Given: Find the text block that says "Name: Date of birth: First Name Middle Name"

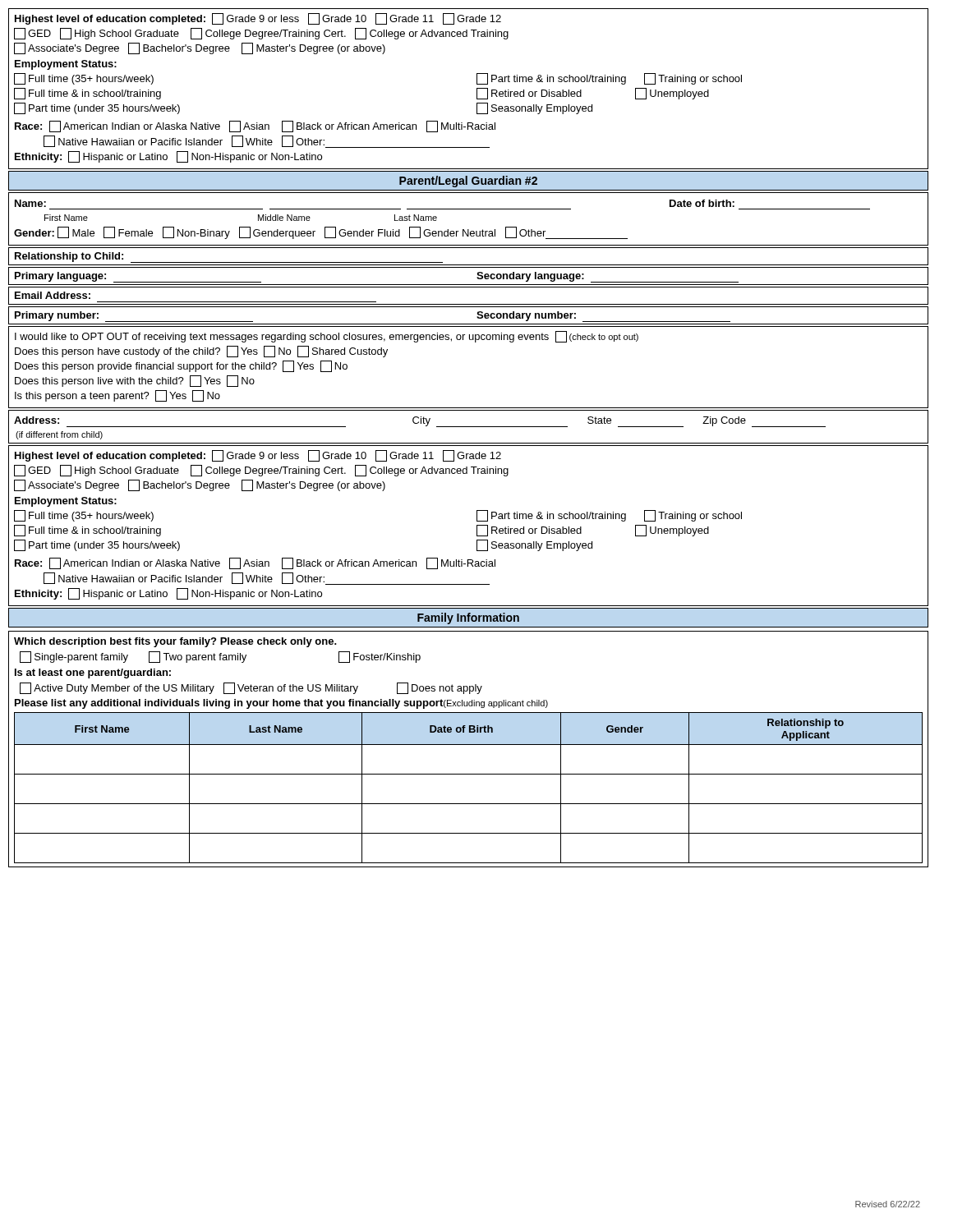Looking at the screenshot, I should click(468, 218).
